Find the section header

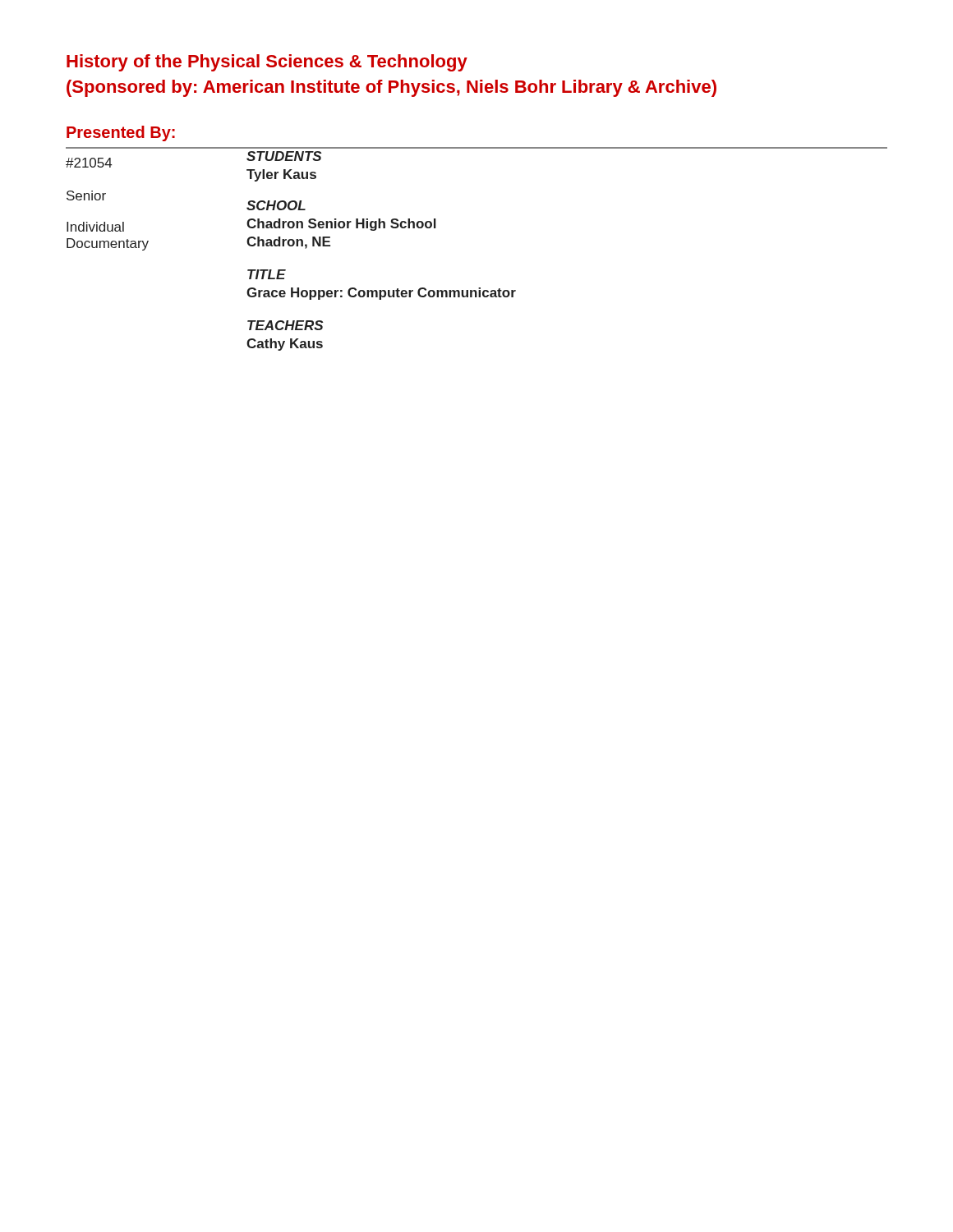(x=121, y=132)
